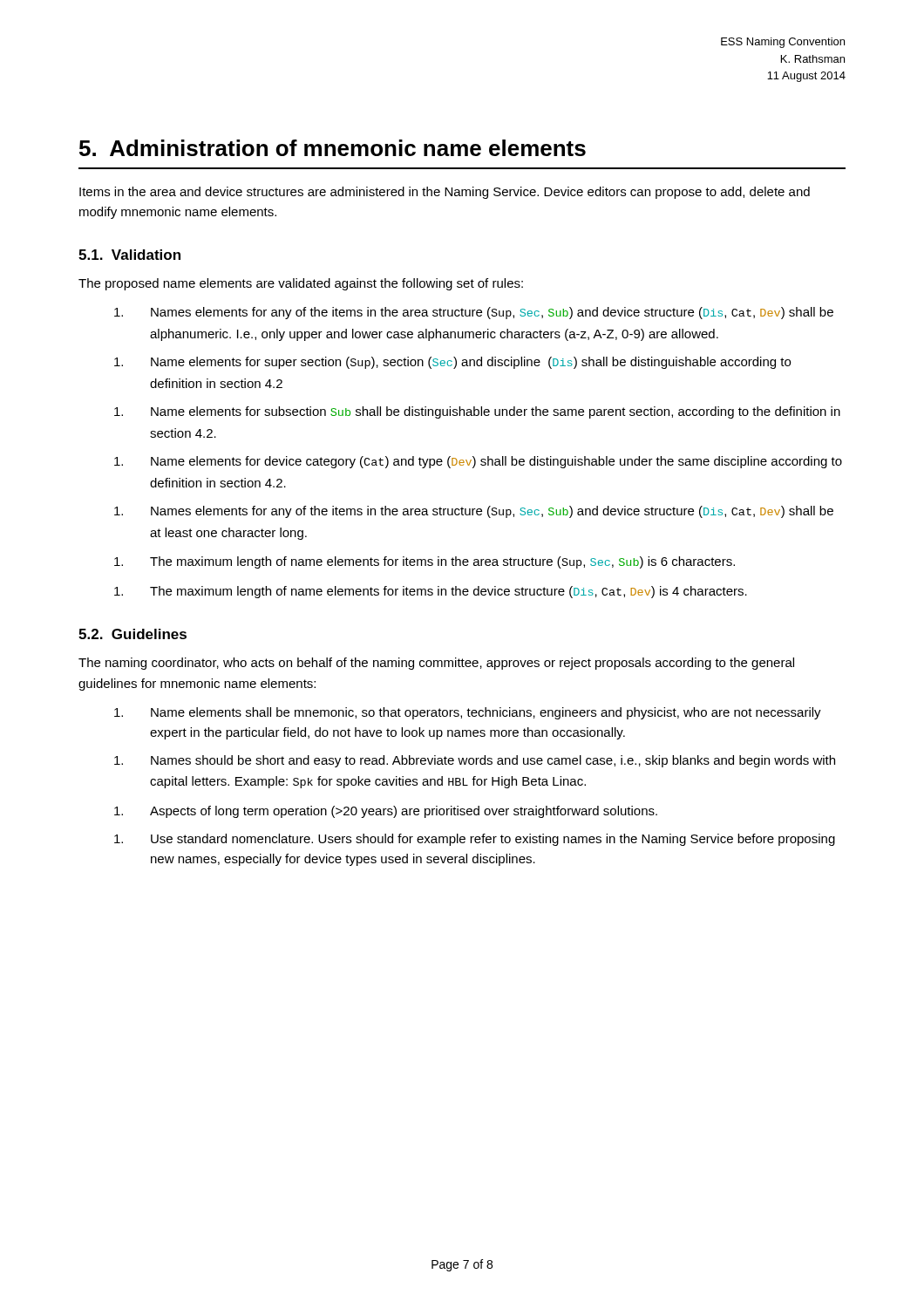Point to the block beginning "Items in the area and device"
This screenshot has width=924, height=1308.
click(x=462, y=202)
